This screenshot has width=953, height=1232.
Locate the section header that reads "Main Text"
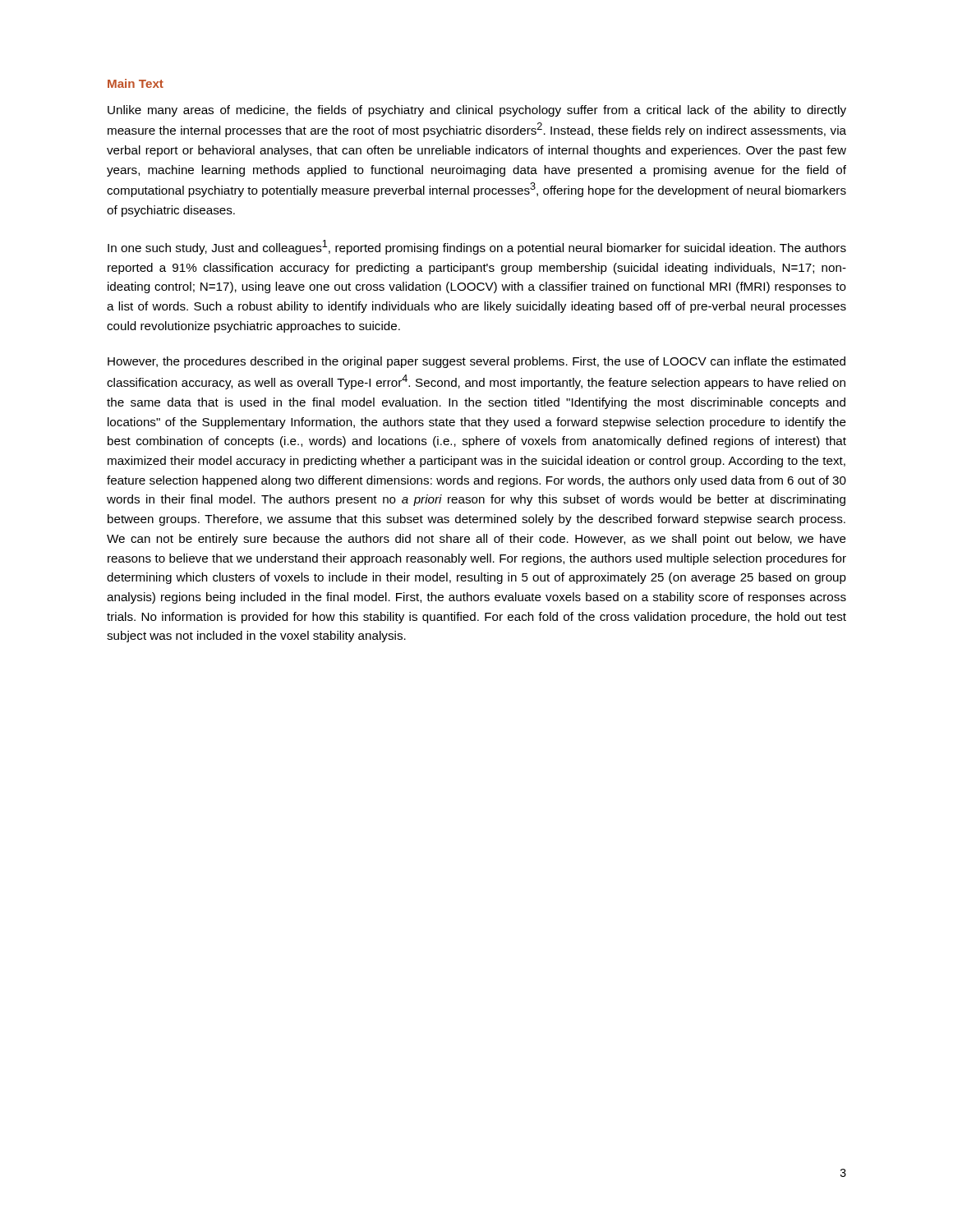click(135, 83)
